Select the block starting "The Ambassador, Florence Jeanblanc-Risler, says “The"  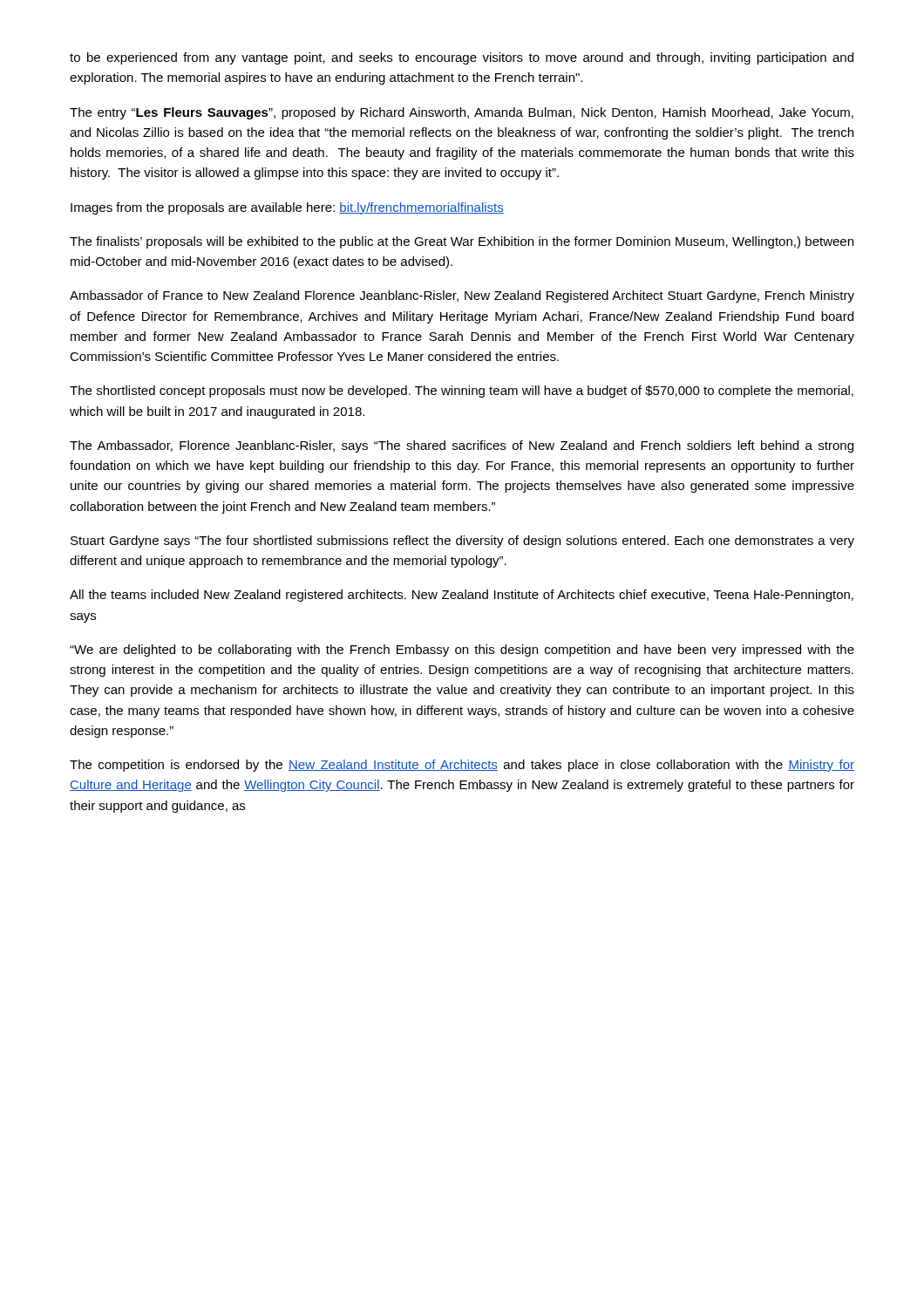pyautogui.click(x=462, y=475)
